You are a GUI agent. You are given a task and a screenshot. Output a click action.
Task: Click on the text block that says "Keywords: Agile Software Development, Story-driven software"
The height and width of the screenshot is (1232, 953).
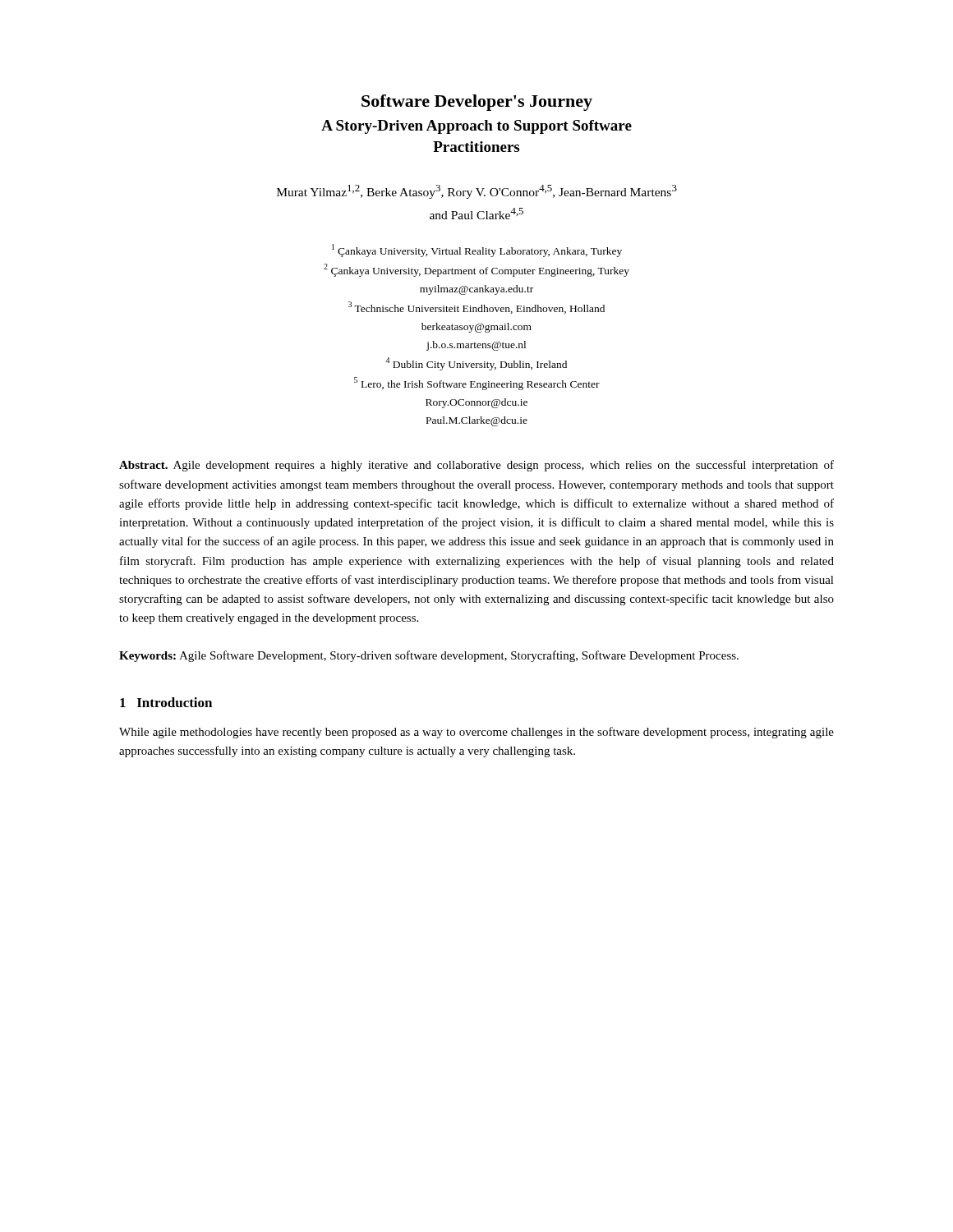pyautogui.click(x=429, y=655)
